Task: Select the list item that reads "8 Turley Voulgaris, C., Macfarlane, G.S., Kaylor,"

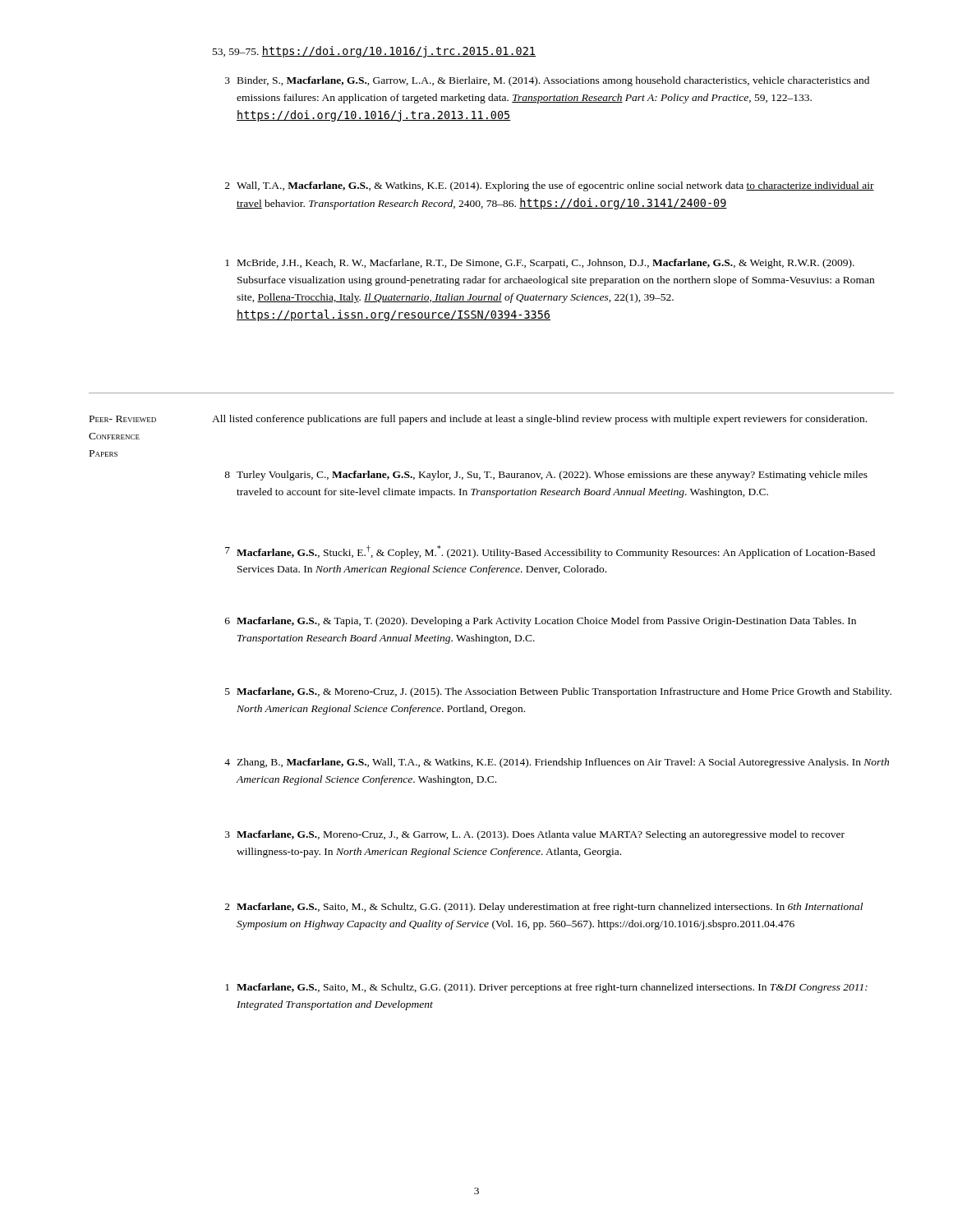Action: pyautogui.click(x=553, y=484)
